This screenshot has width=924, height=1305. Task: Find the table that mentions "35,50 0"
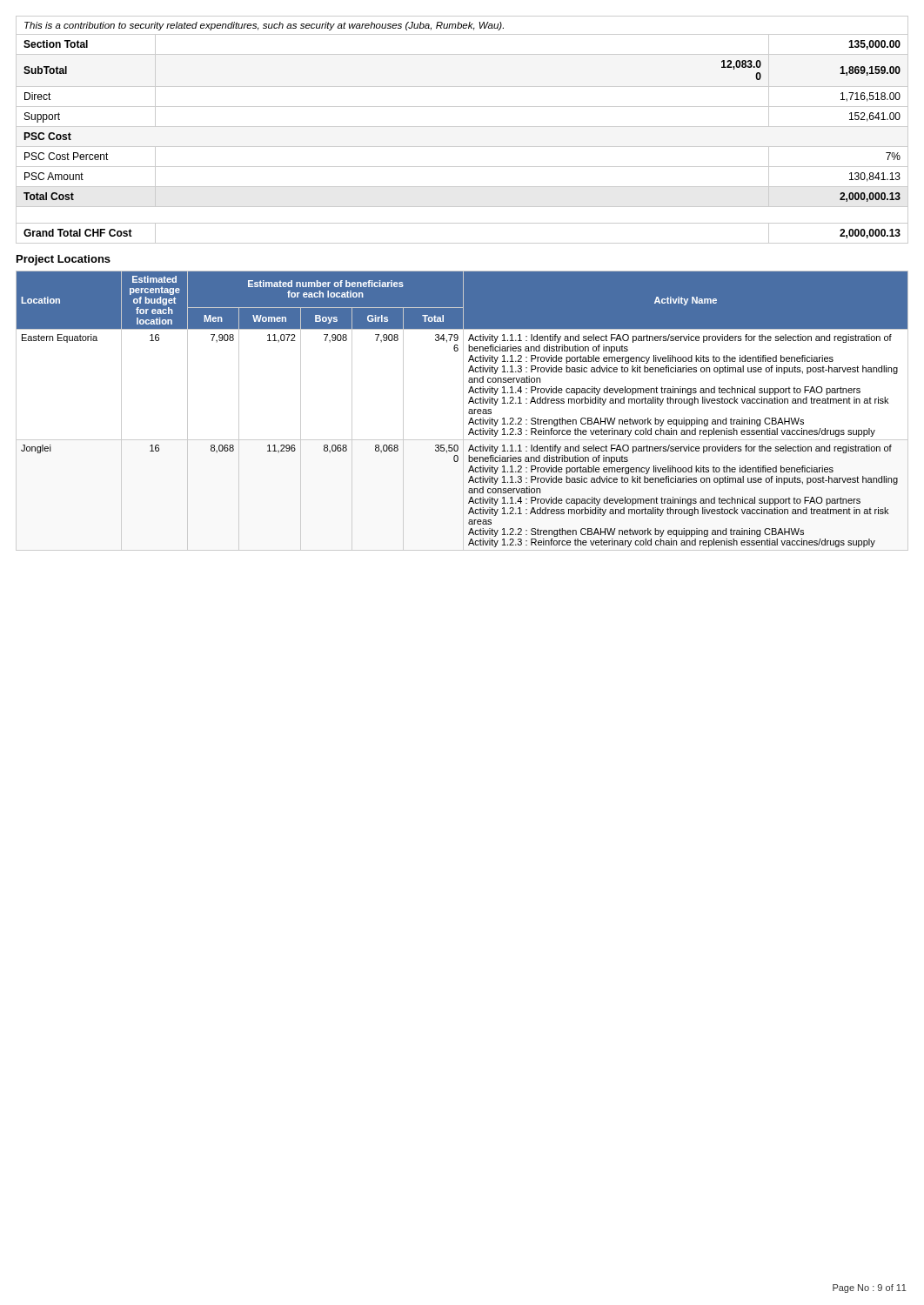pos(462,411)
